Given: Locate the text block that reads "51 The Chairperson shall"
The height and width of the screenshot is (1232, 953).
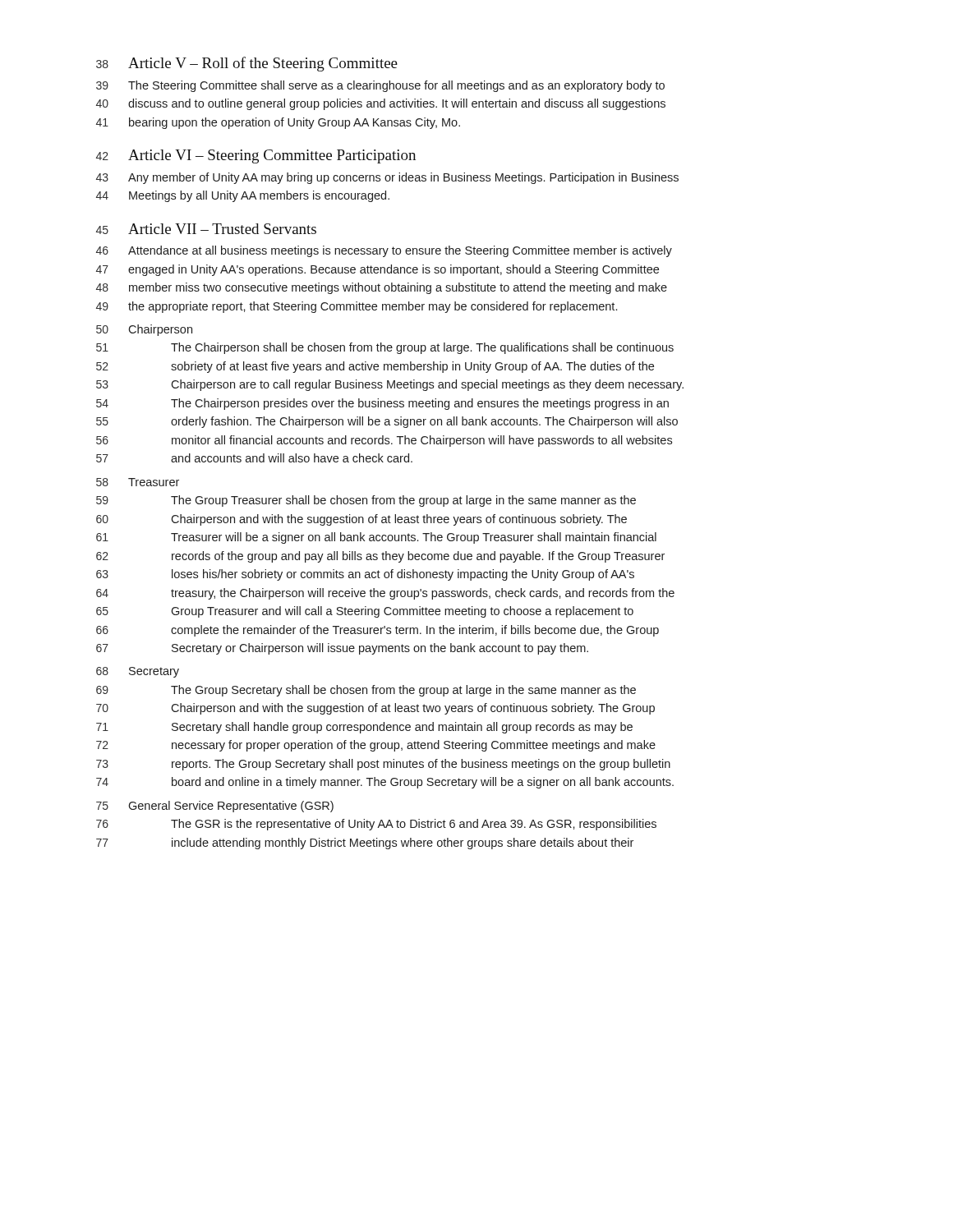Looking at the screenshot, I should point(476,403).
